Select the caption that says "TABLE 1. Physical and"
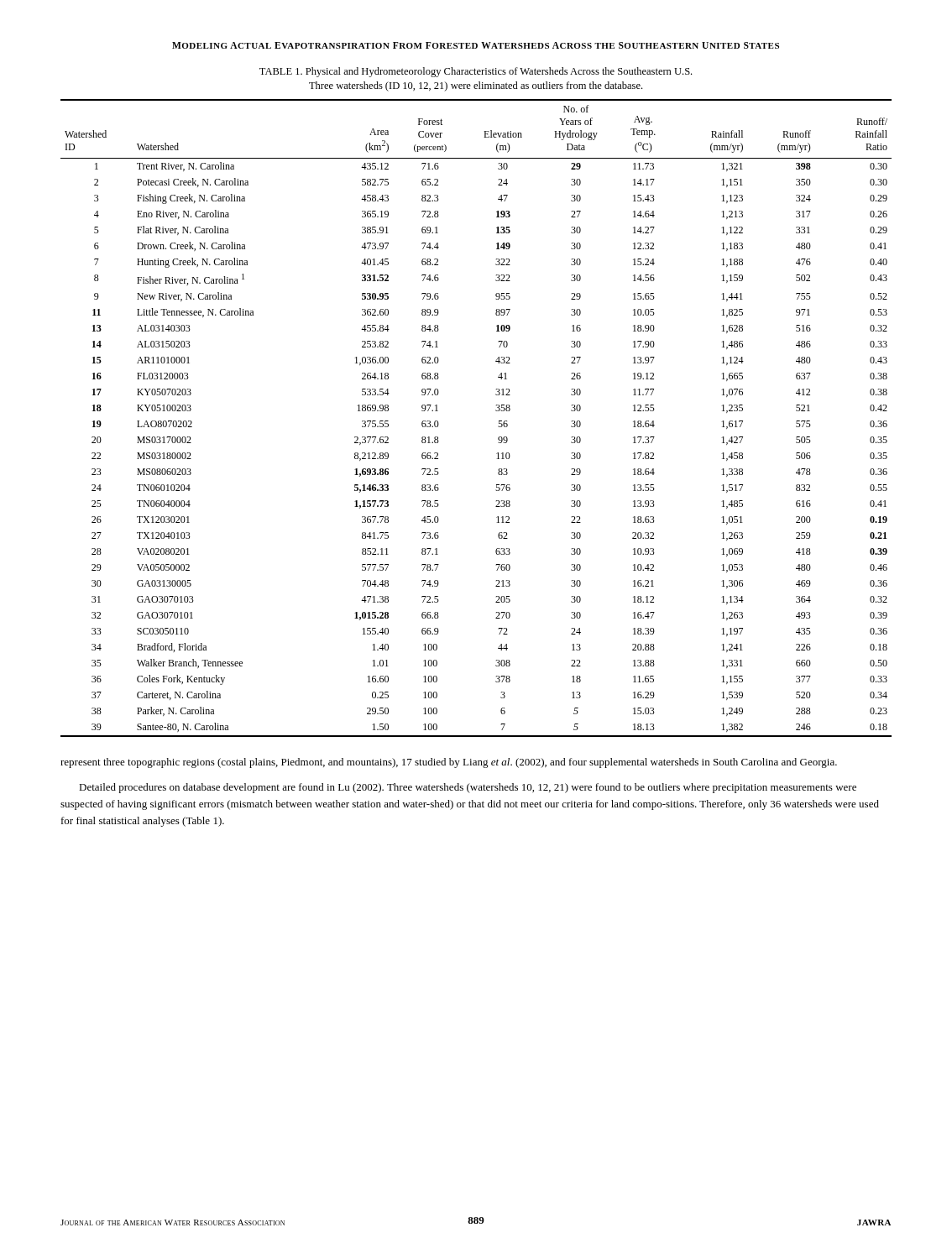The image size is (952, 1259). tap(476, 71)
